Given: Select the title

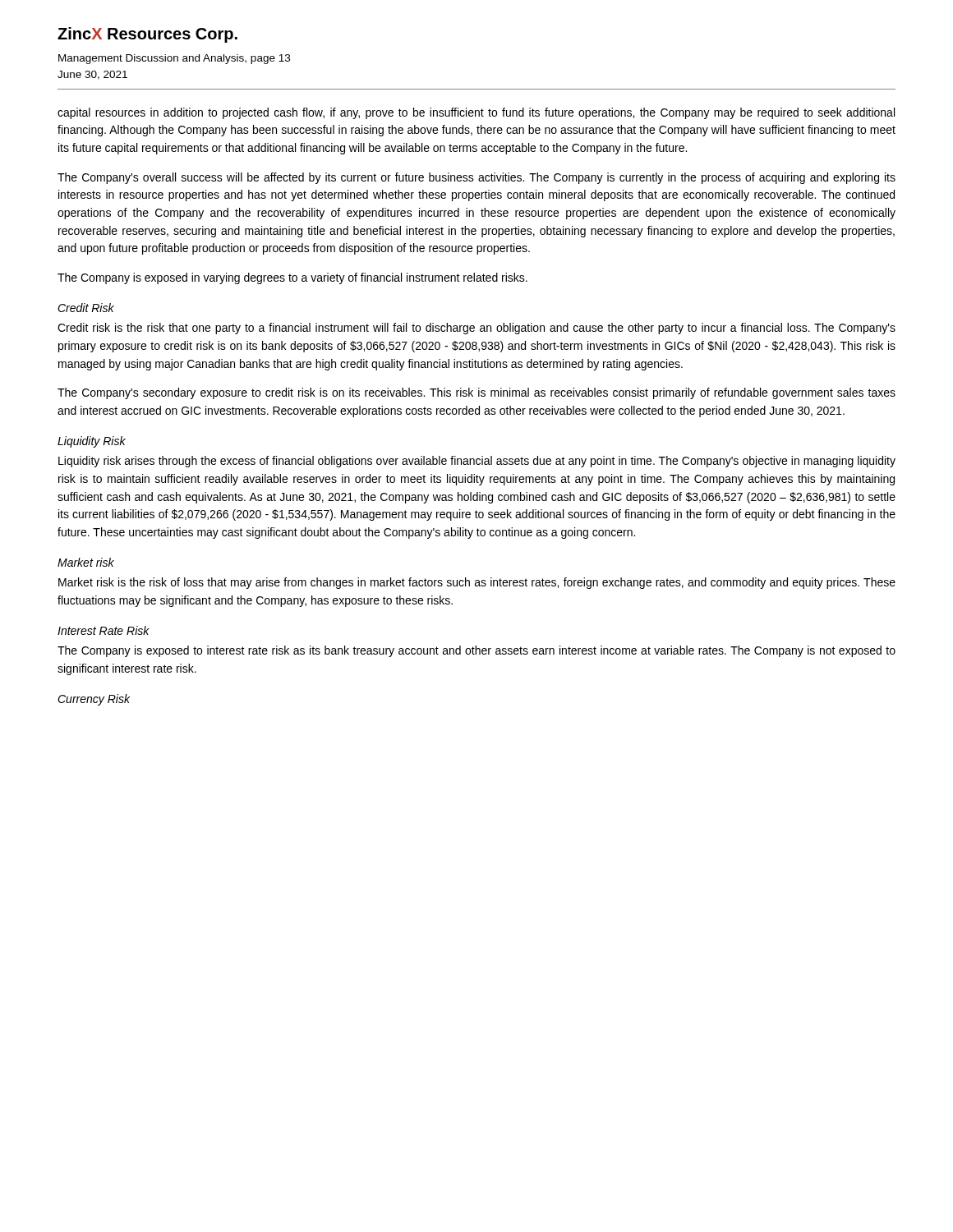Looking at the screenshot, I should 148,34.
